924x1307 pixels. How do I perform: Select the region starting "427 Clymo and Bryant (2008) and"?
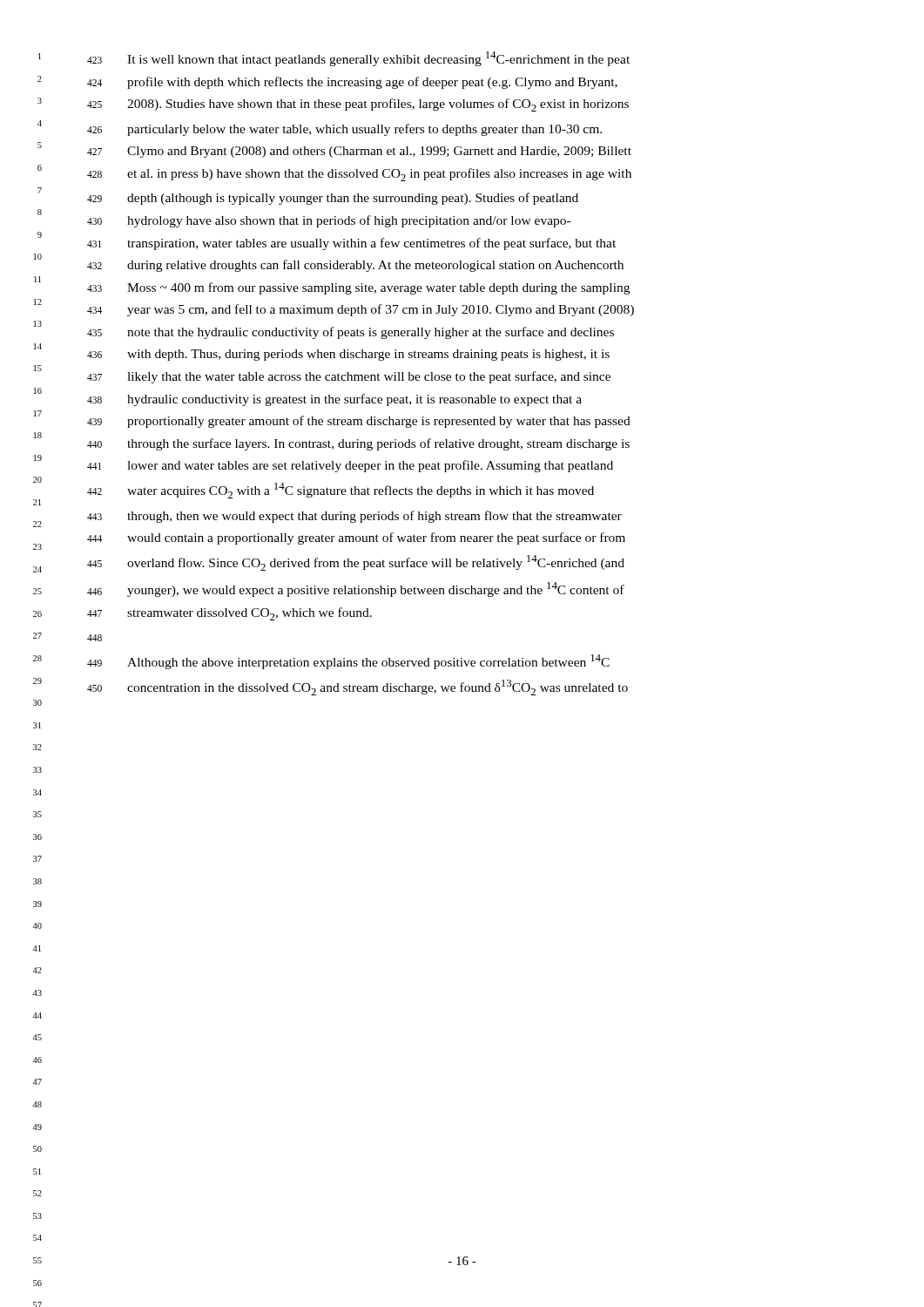coord(359,151)
